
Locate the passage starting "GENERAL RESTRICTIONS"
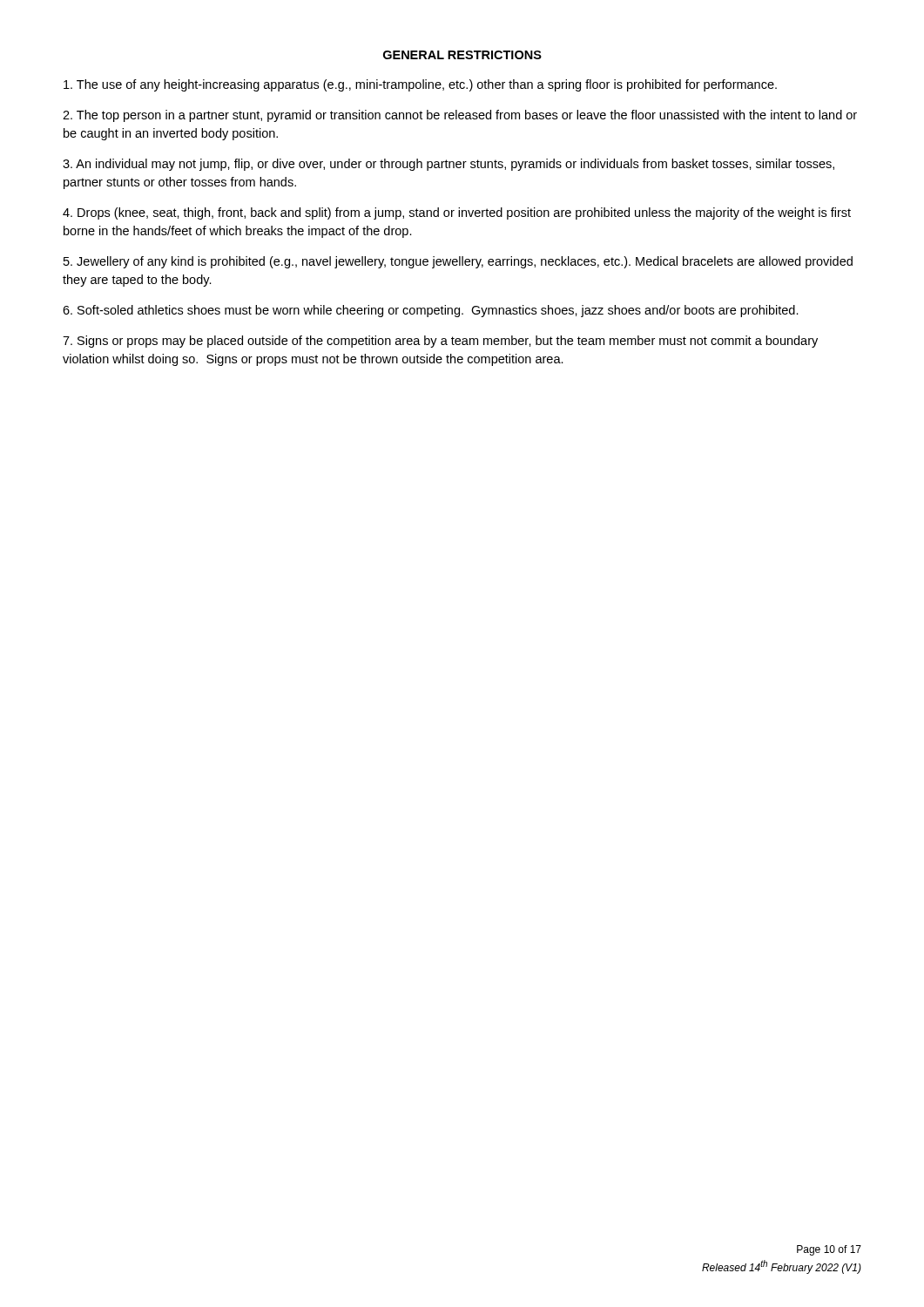pyautogui.click(x=462, y=55)
